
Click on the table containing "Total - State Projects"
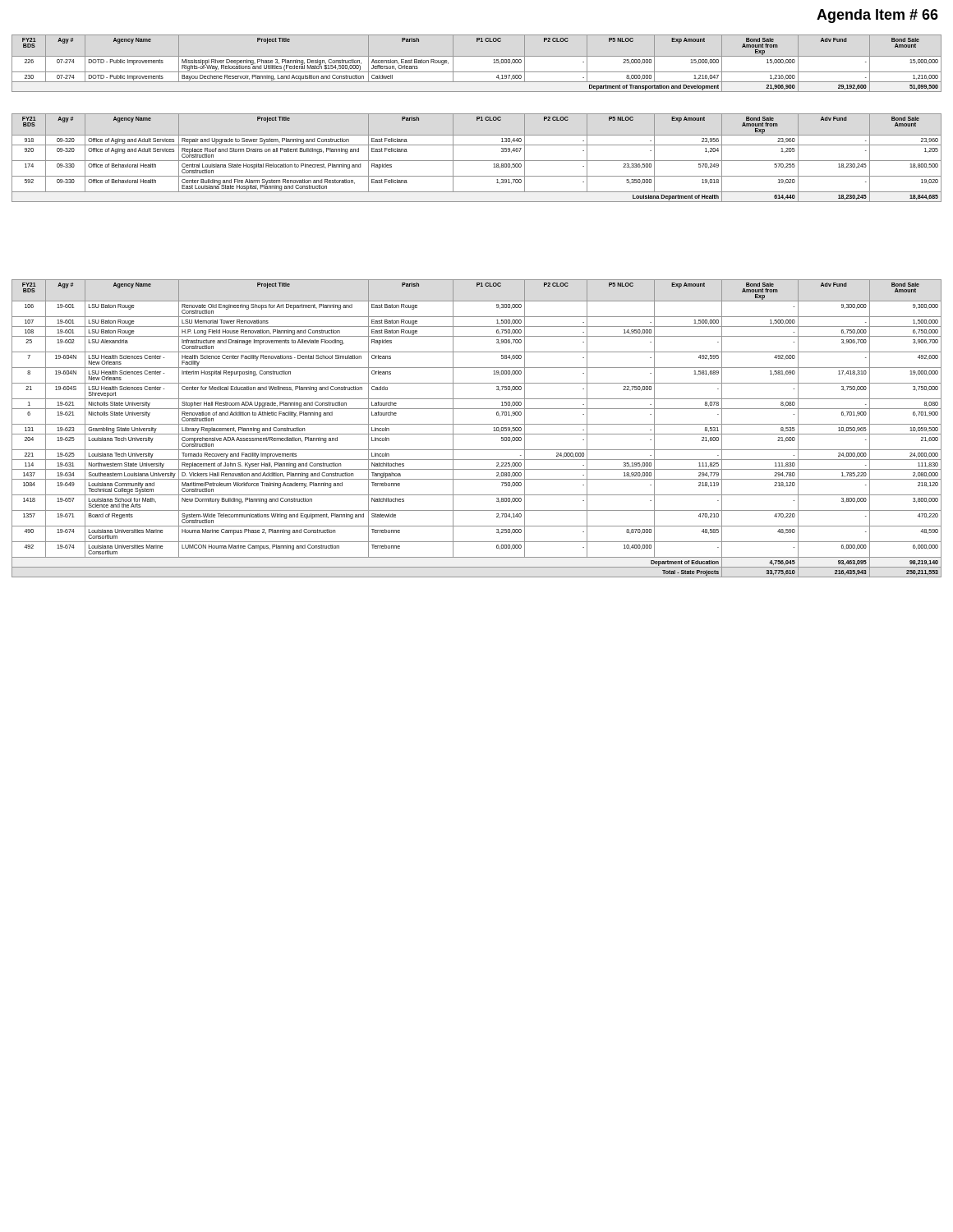(476, 428)
